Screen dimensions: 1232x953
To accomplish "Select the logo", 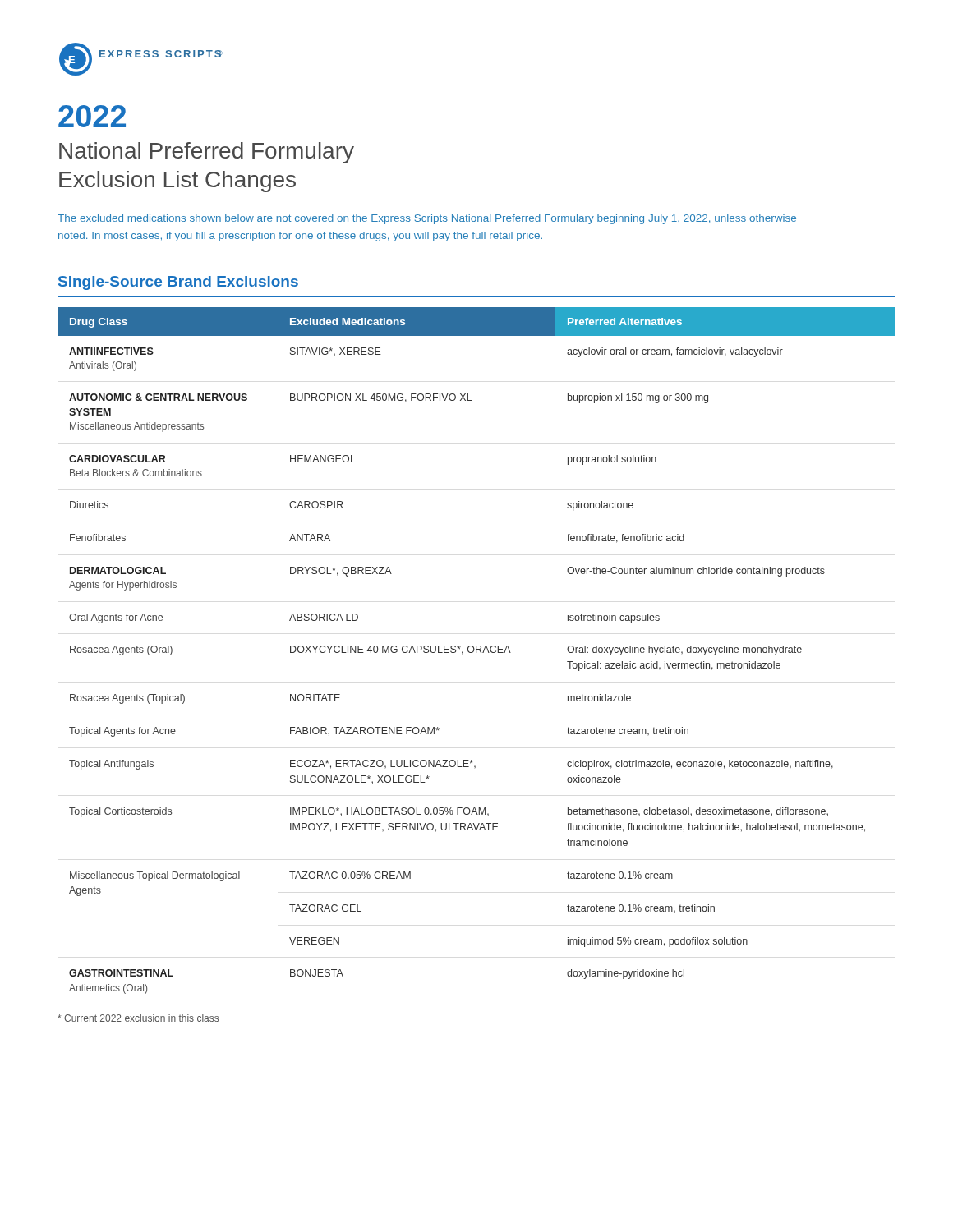I will pos(476,59).
